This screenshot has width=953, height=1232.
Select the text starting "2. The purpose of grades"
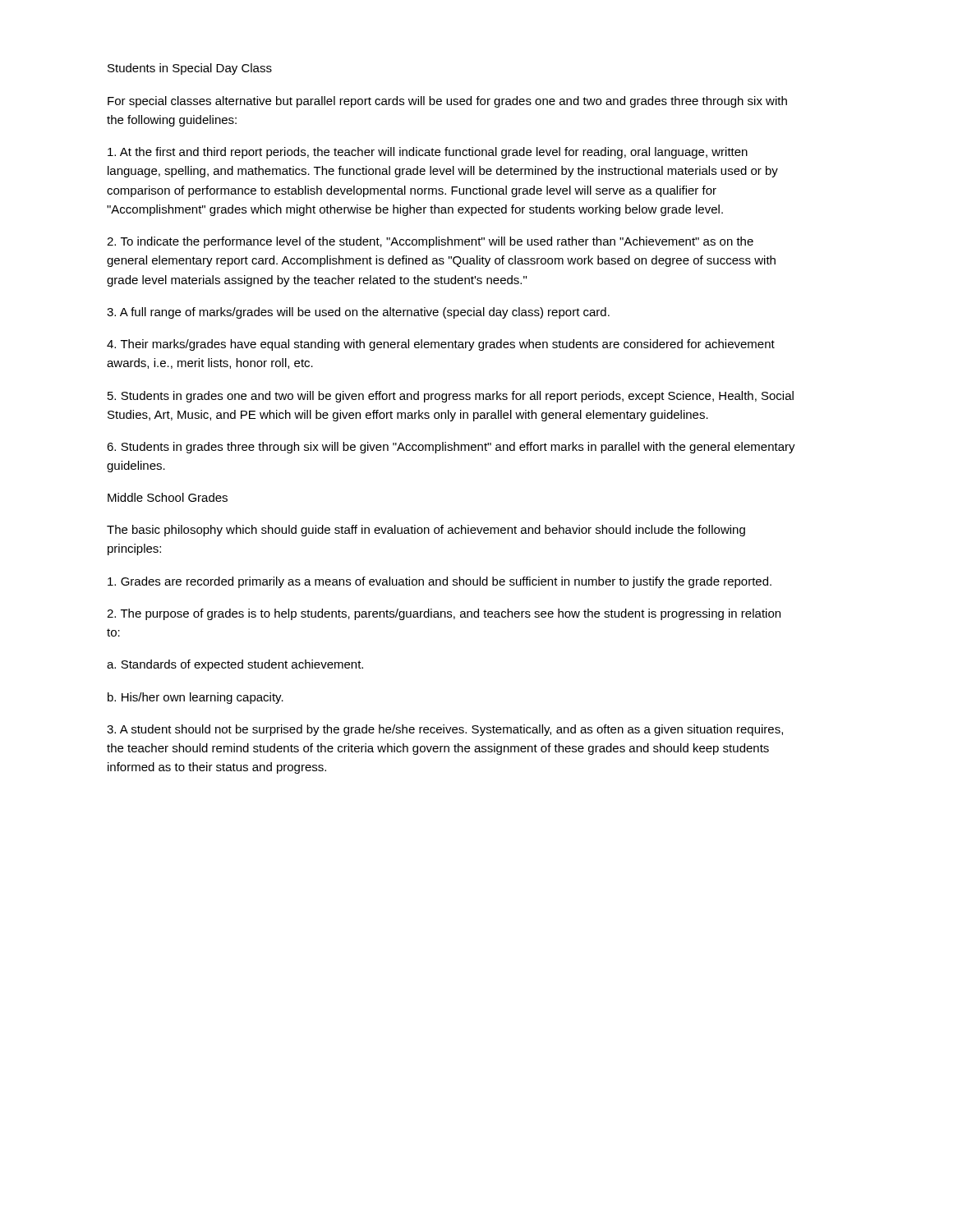[x=444, y=622]
